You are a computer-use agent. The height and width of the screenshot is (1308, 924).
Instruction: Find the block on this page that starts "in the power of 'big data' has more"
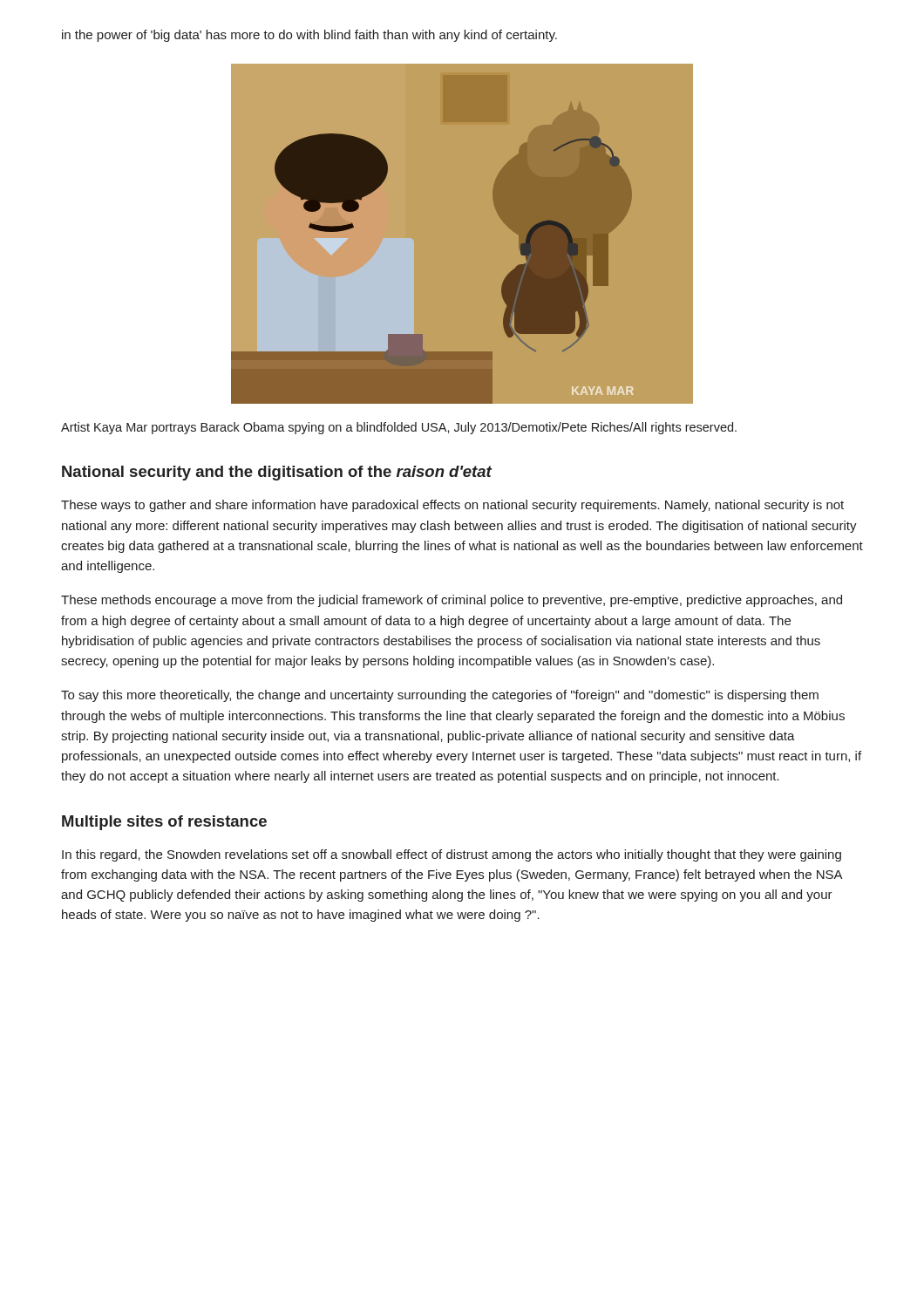(x=309, y=34)
